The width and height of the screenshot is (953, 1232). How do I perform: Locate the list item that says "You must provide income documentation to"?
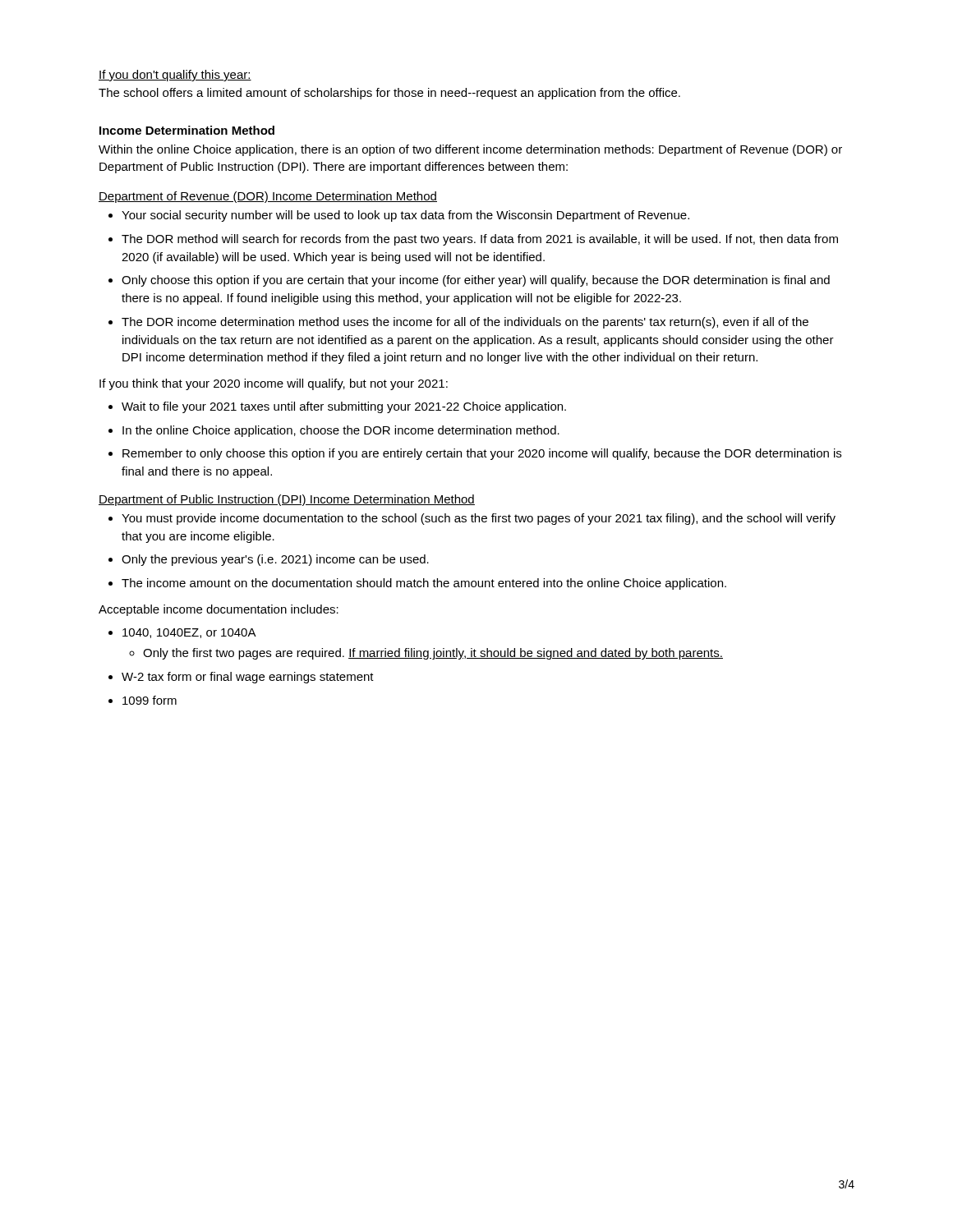479,527
